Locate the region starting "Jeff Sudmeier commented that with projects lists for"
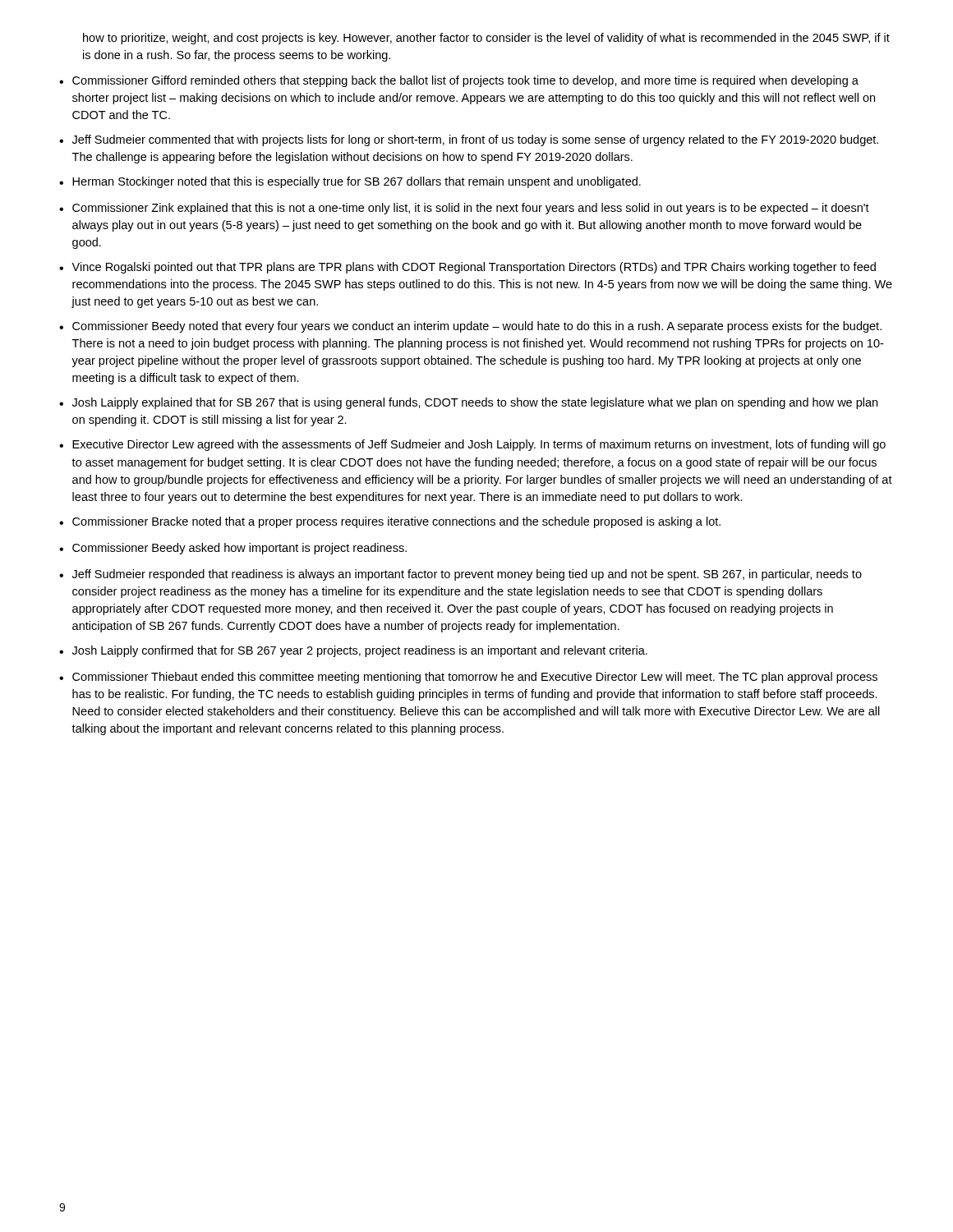The image size is (953, 1232). point(483,149)
